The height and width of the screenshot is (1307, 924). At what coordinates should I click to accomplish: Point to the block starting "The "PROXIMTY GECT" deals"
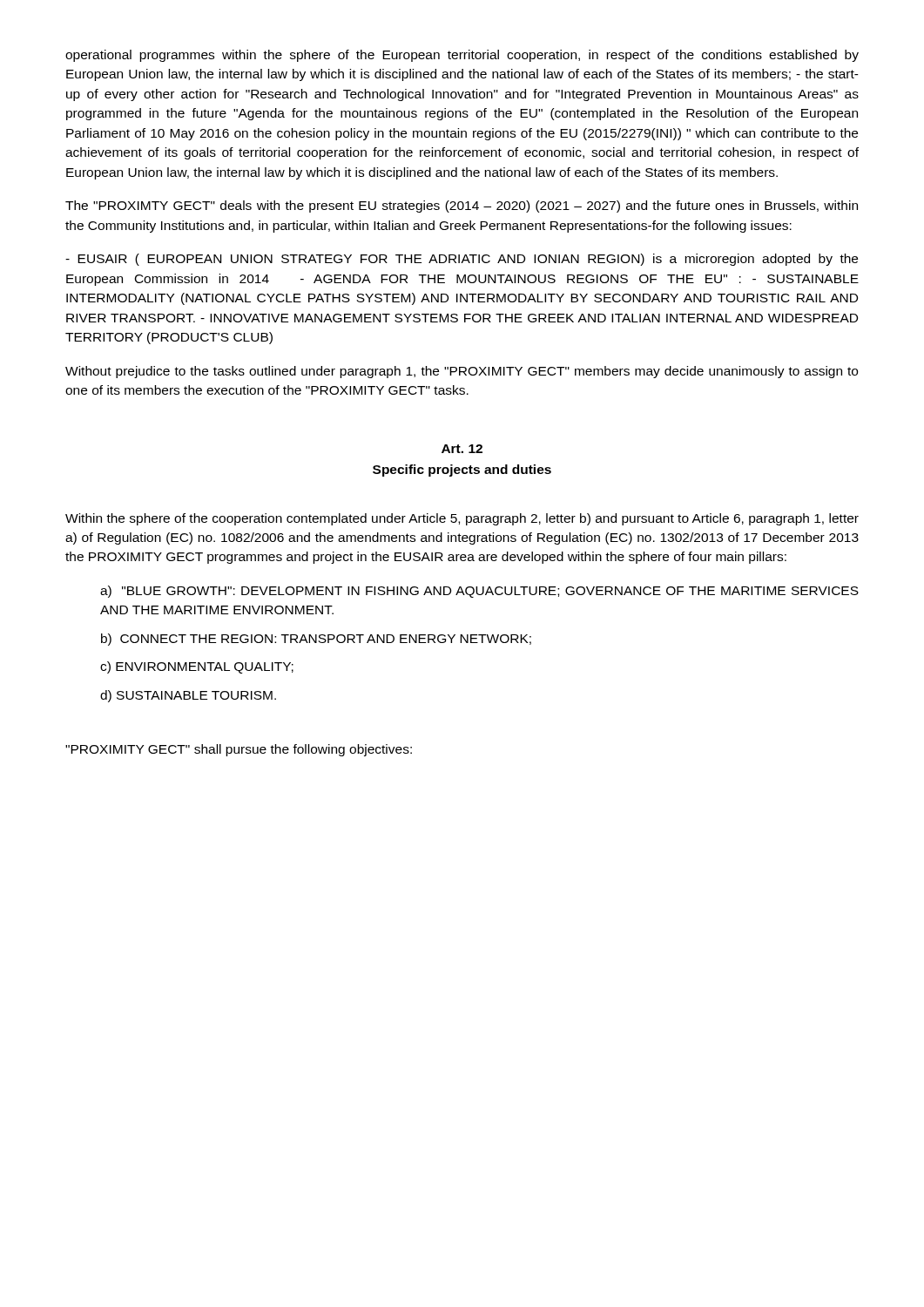pos(462,215)
